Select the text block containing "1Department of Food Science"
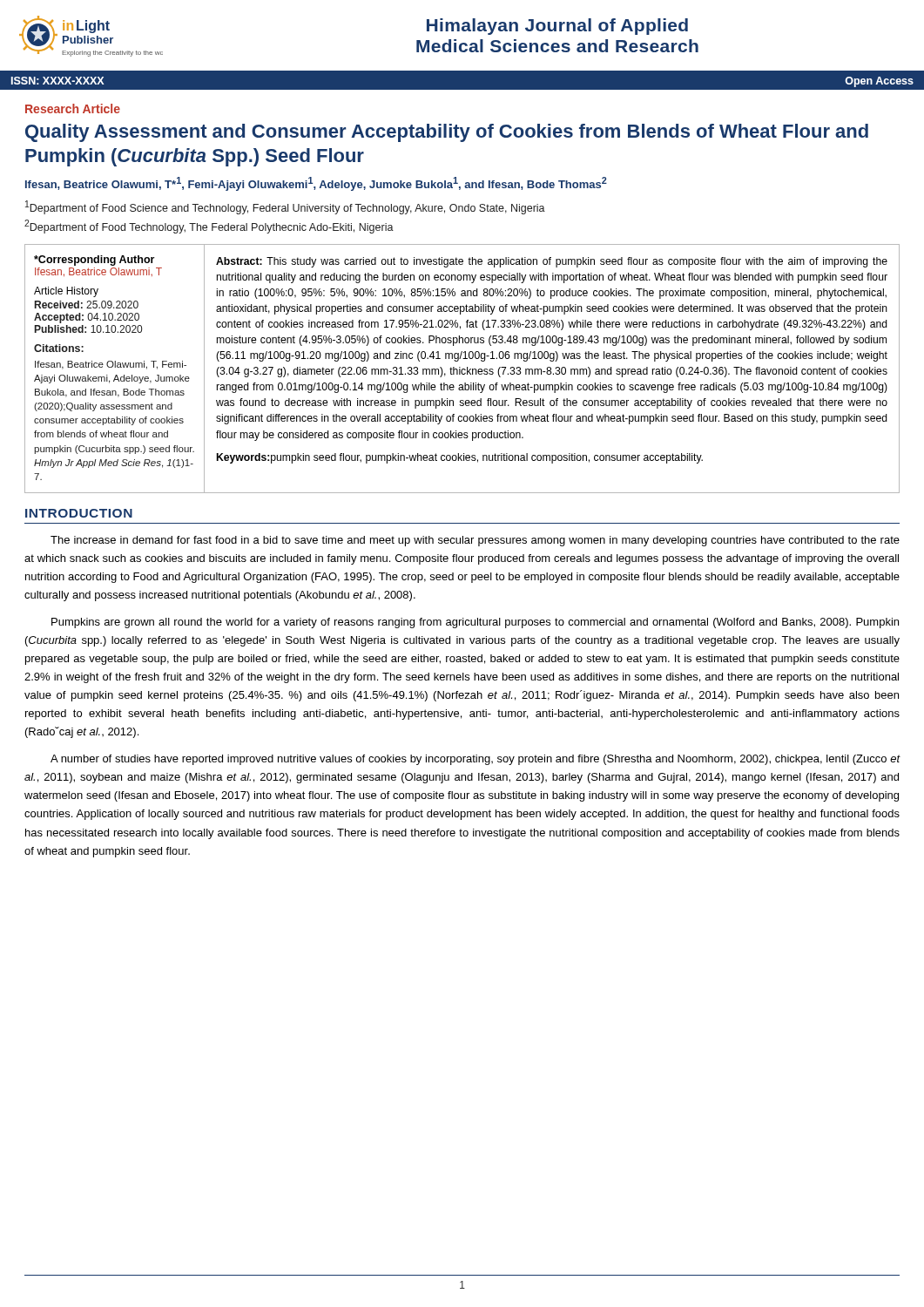This screenshot has width=924, height=1307. click(285, 217)
